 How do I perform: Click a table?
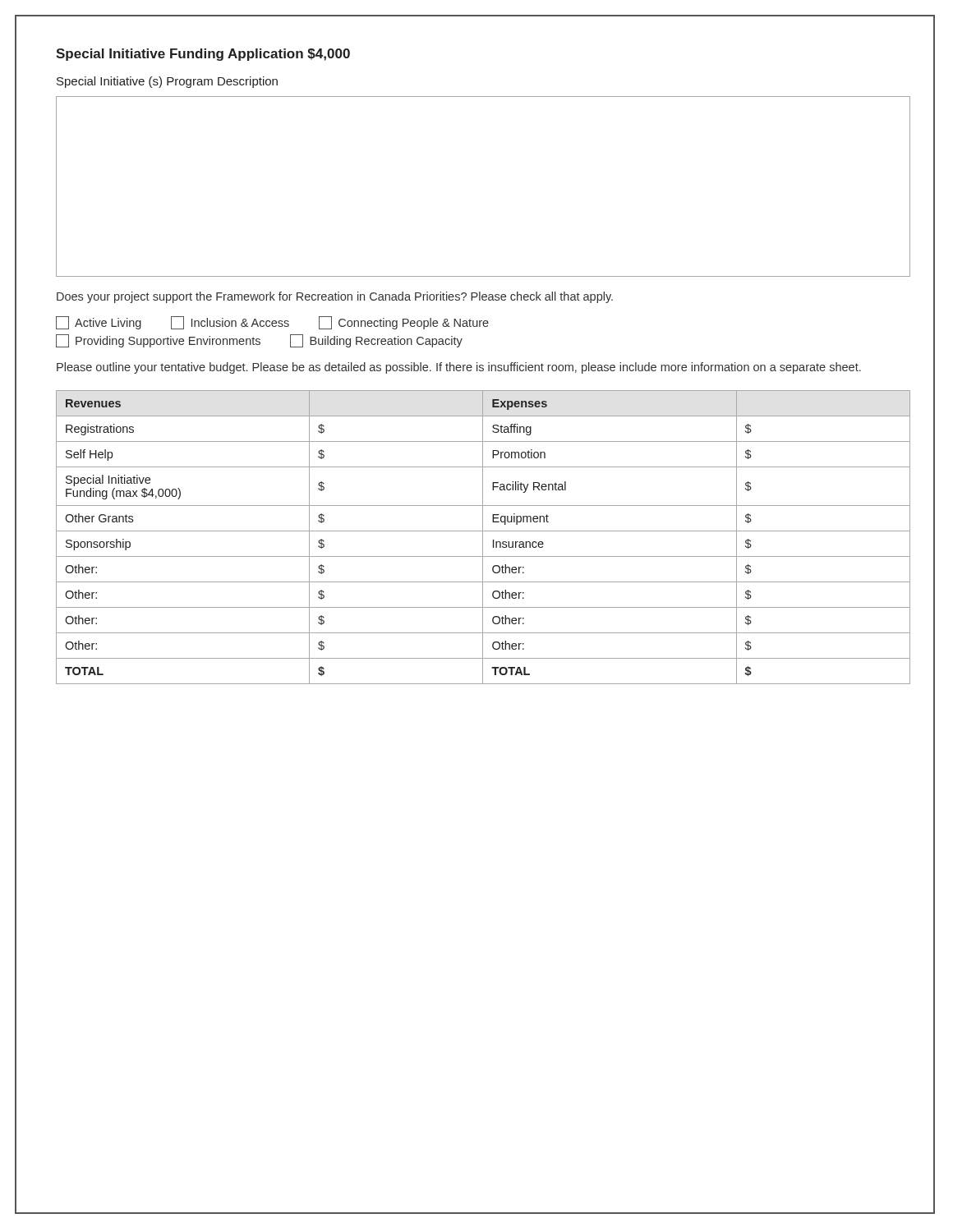(x=493, y=537)
